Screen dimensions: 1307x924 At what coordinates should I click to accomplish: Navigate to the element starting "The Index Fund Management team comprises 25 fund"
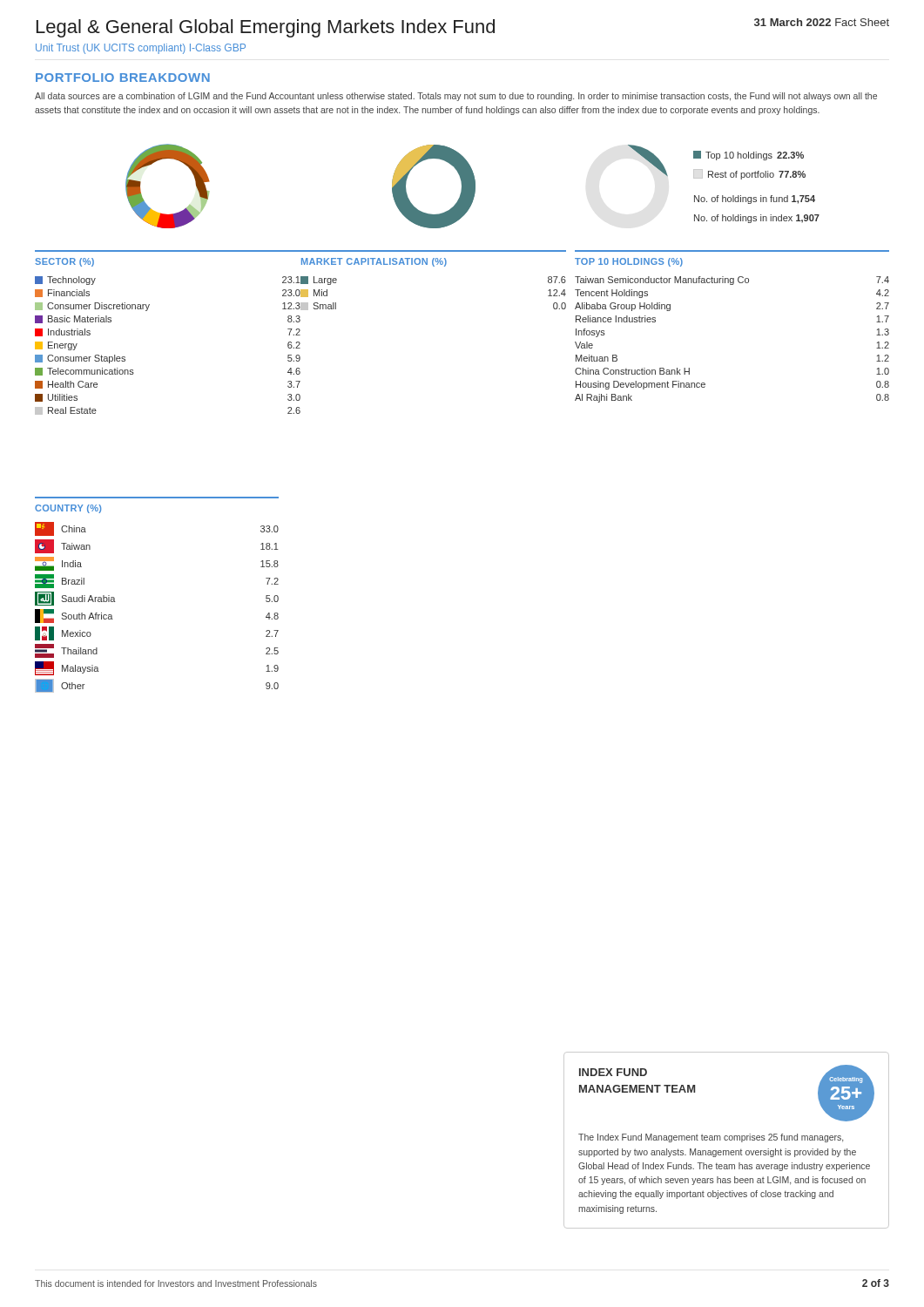click(x=724, y=1173)
